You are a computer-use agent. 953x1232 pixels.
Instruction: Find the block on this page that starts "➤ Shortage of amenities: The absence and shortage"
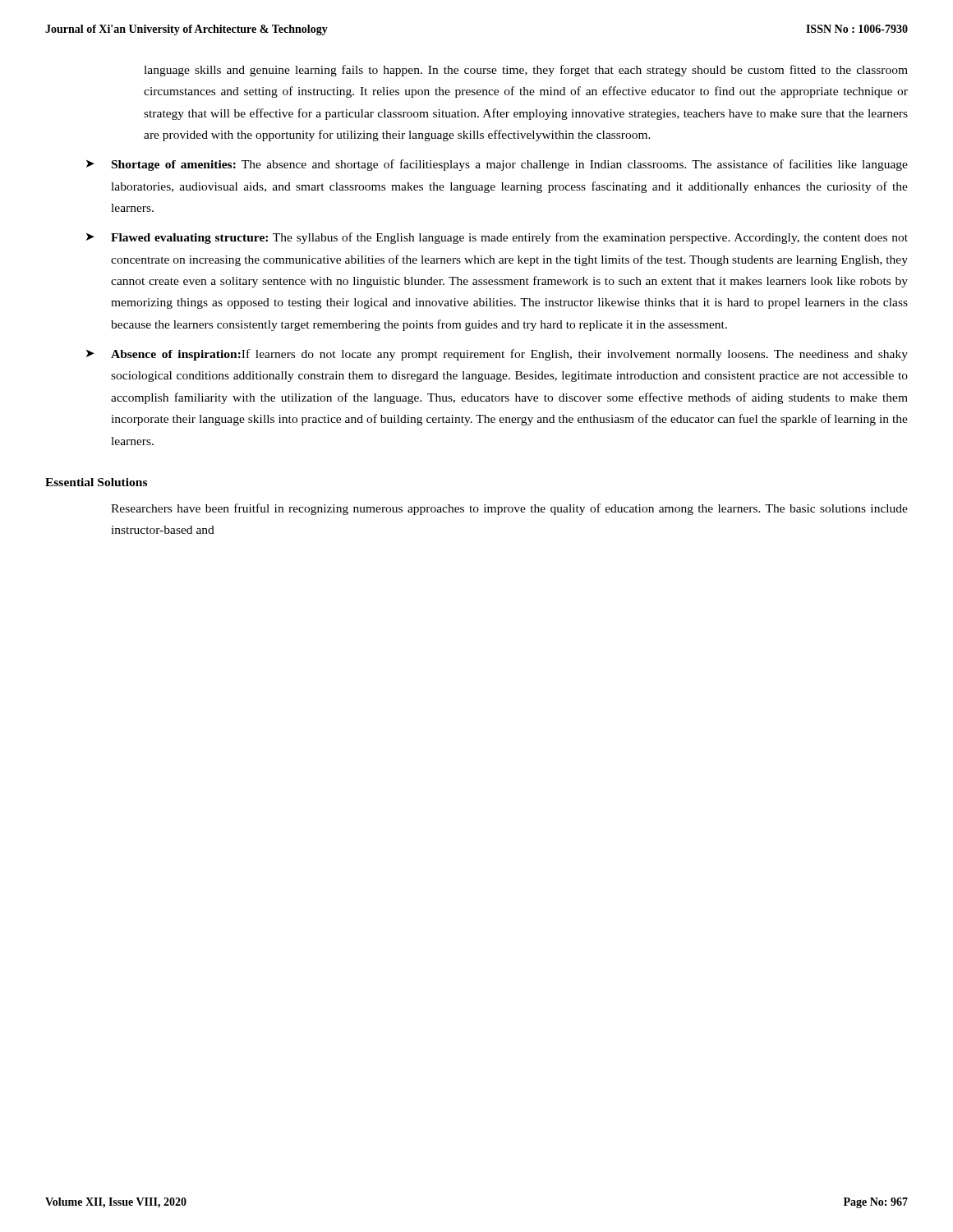[496, 186]
